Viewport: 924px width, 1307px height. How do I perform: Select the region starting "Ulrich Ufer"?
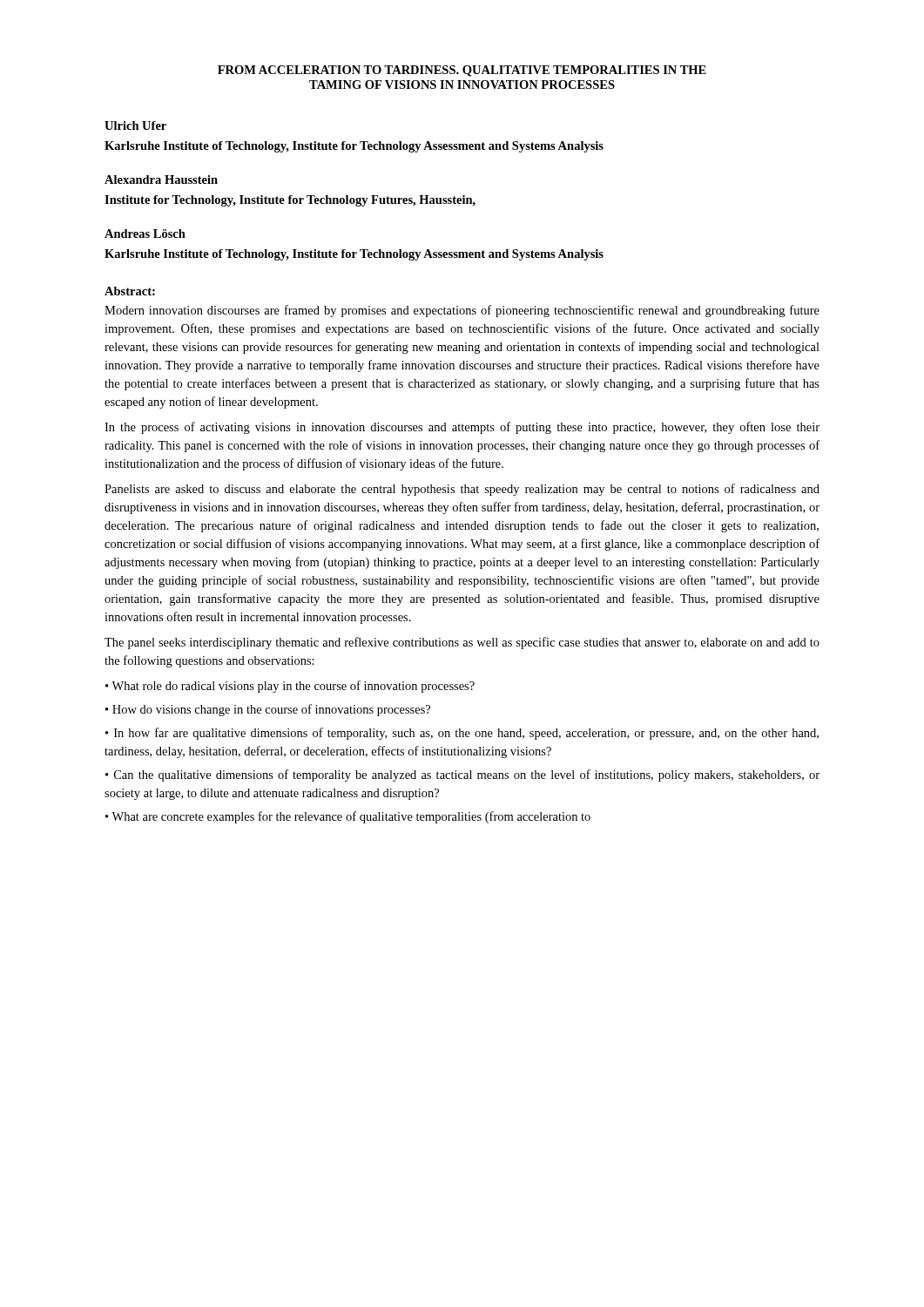136,125
